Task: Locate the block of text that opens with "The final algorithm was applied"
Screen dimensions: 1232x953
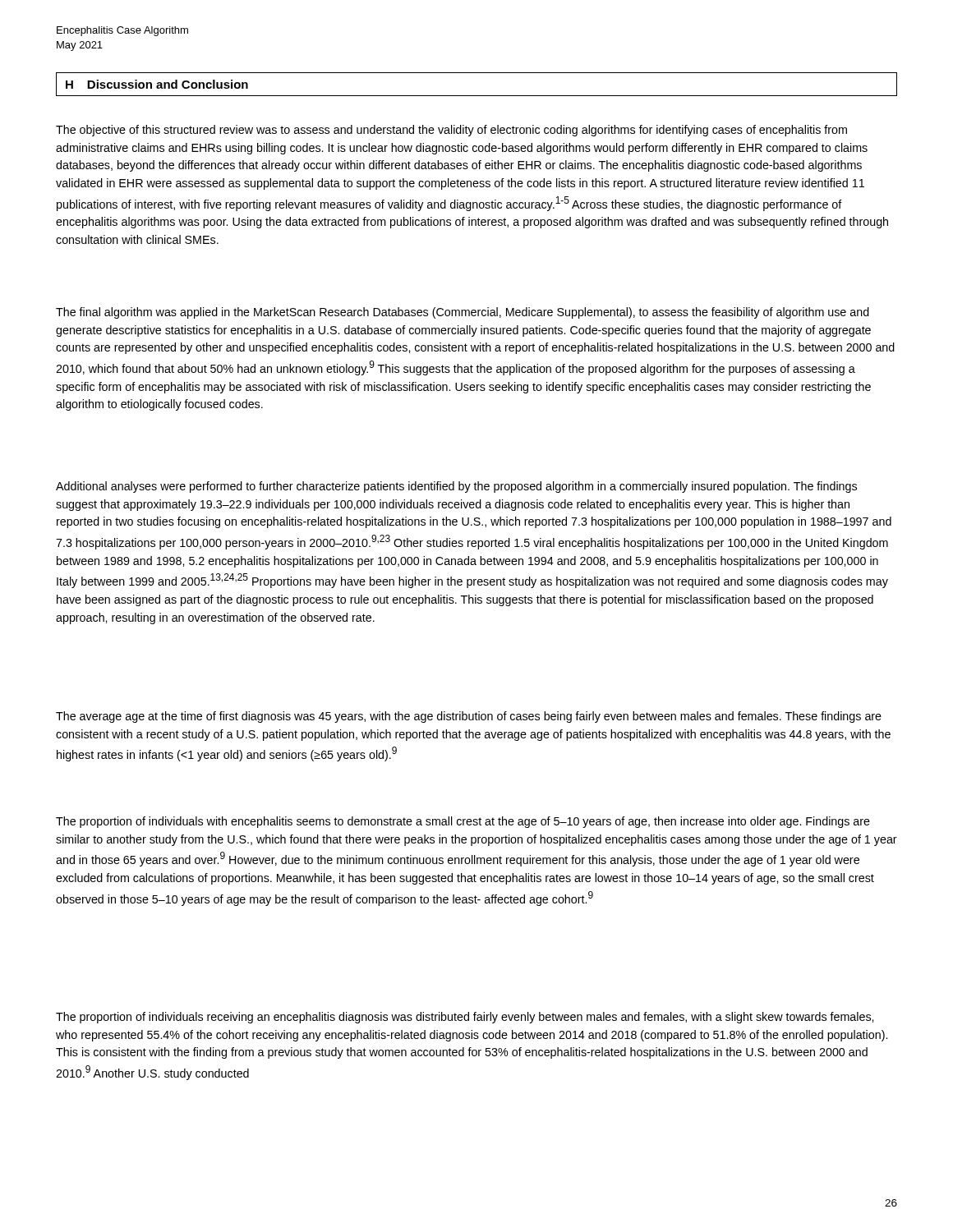Action: coord(475,358)
